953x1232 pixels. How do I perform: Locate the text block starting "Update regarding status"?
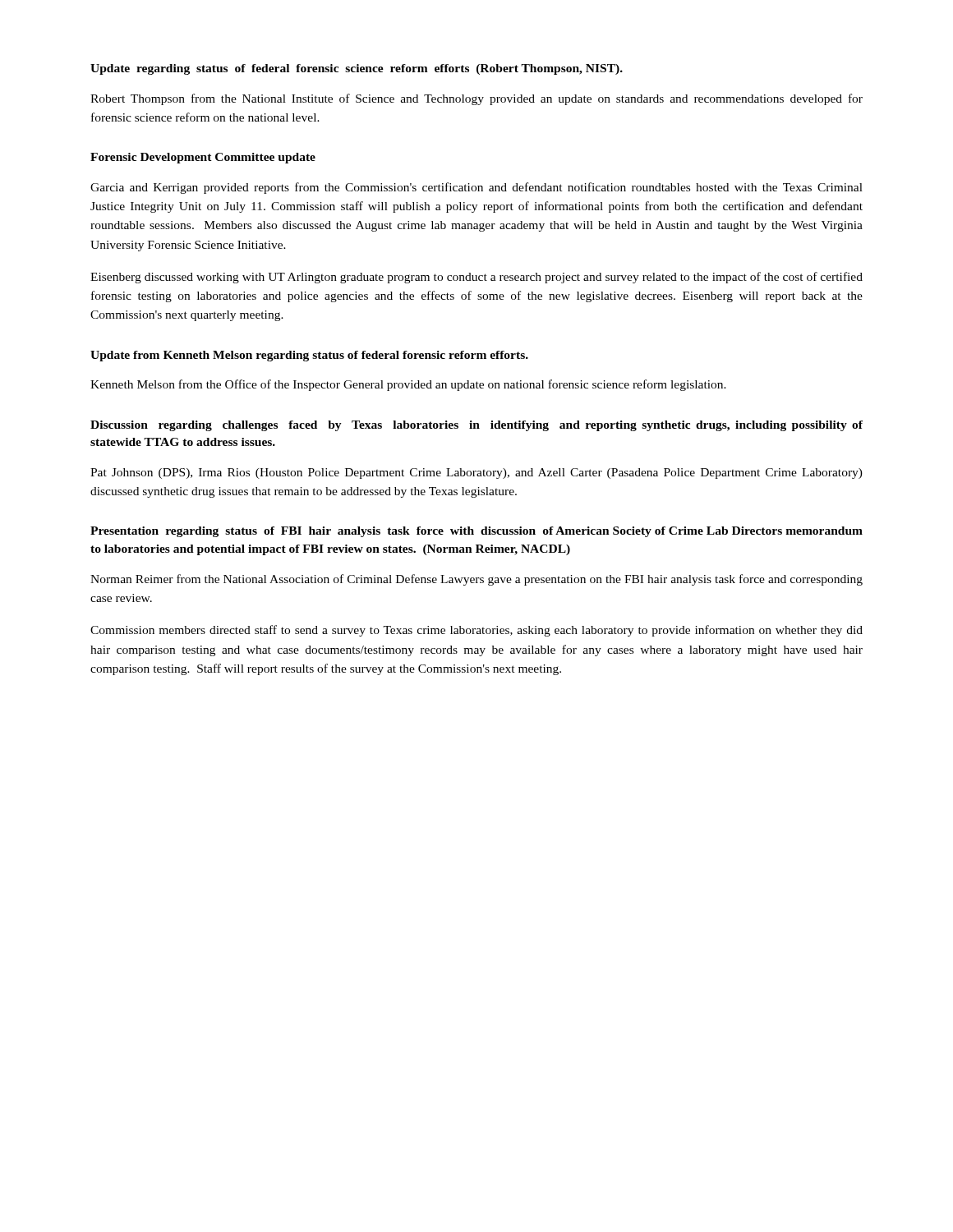coord(357,68)
